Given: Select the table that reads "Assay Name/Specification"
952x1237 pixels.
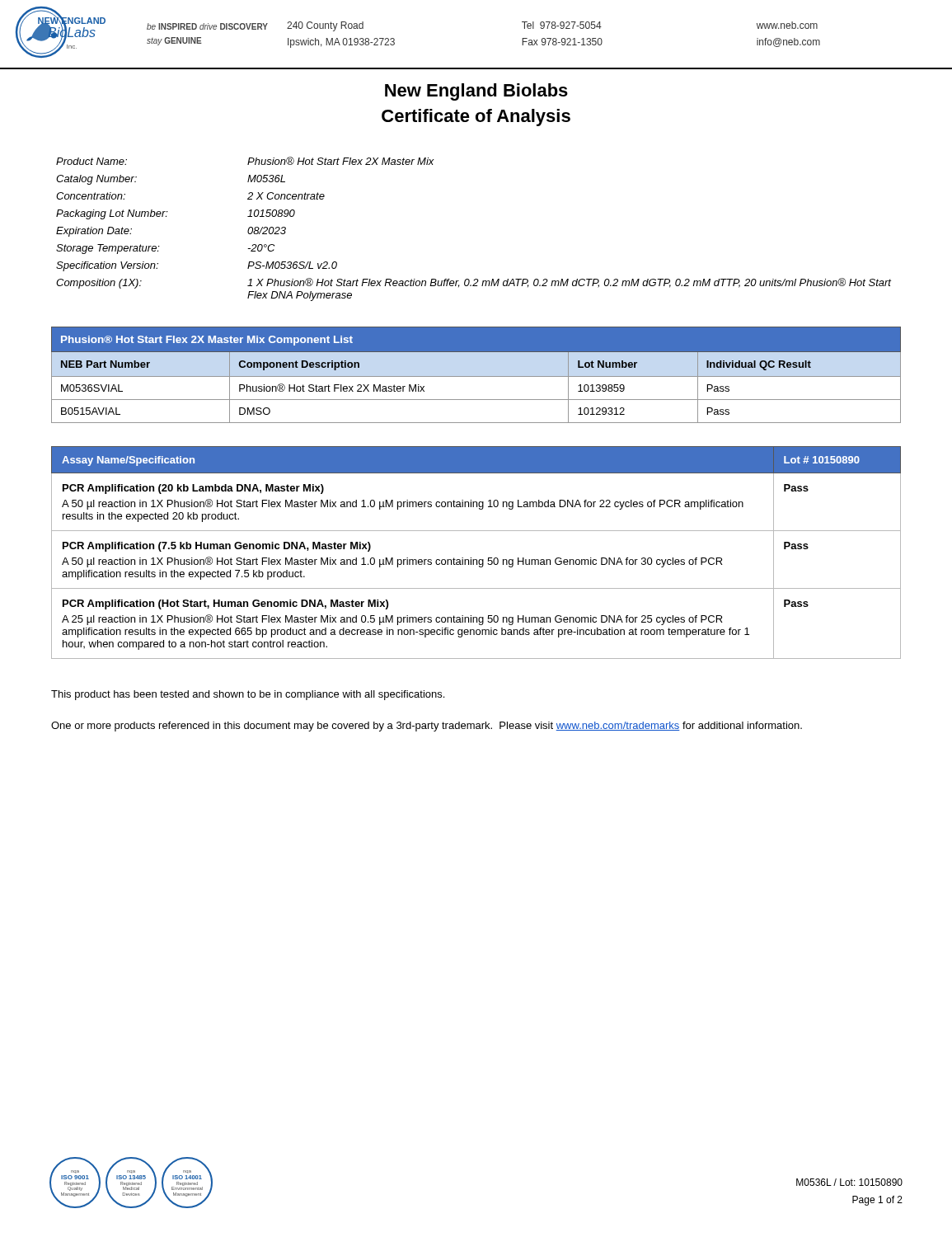Looking at the screenshot, I should [x=476, y=552].
